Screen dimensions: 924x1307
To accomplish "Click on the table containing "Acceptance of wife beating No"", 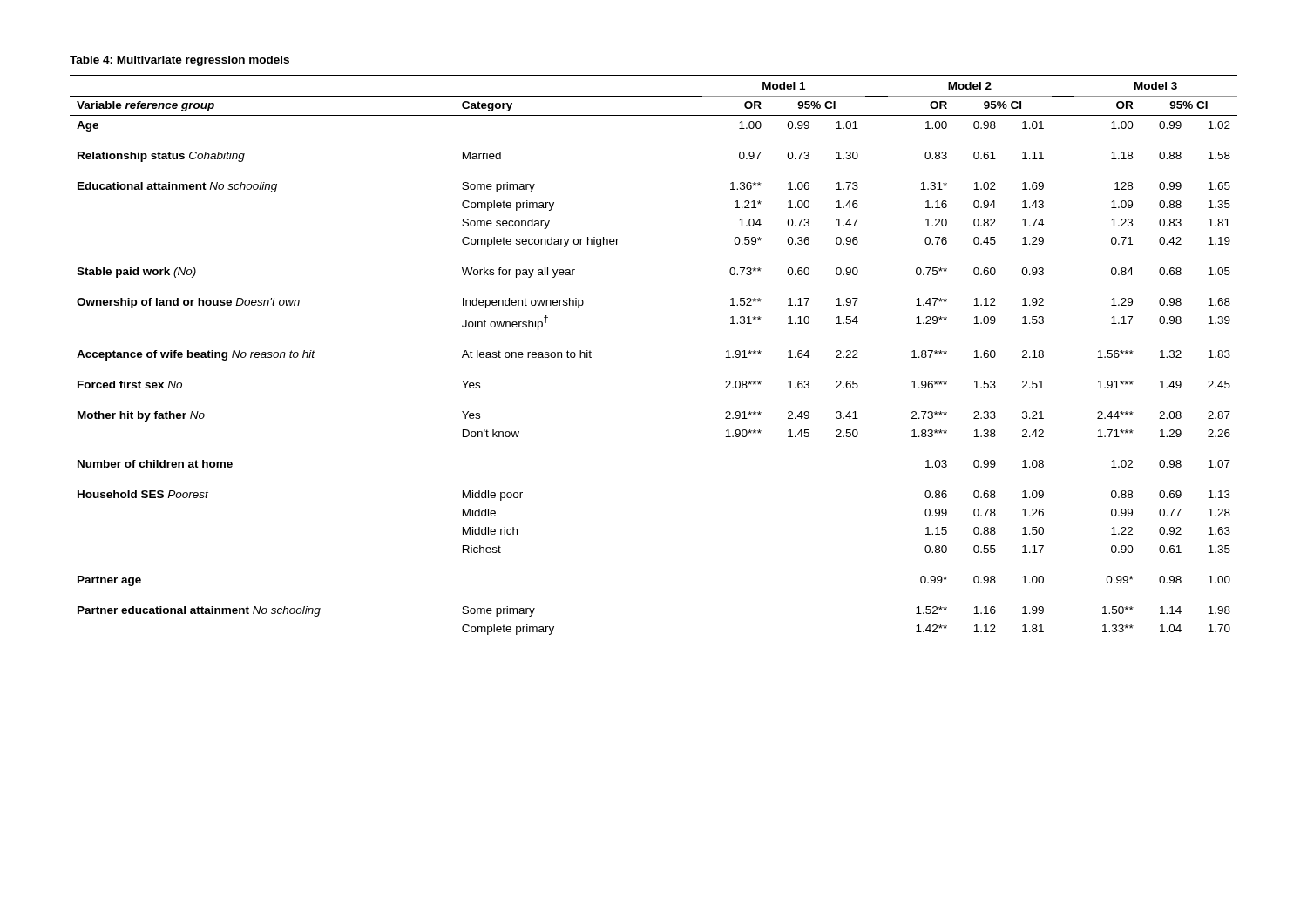I will (654, 356).
